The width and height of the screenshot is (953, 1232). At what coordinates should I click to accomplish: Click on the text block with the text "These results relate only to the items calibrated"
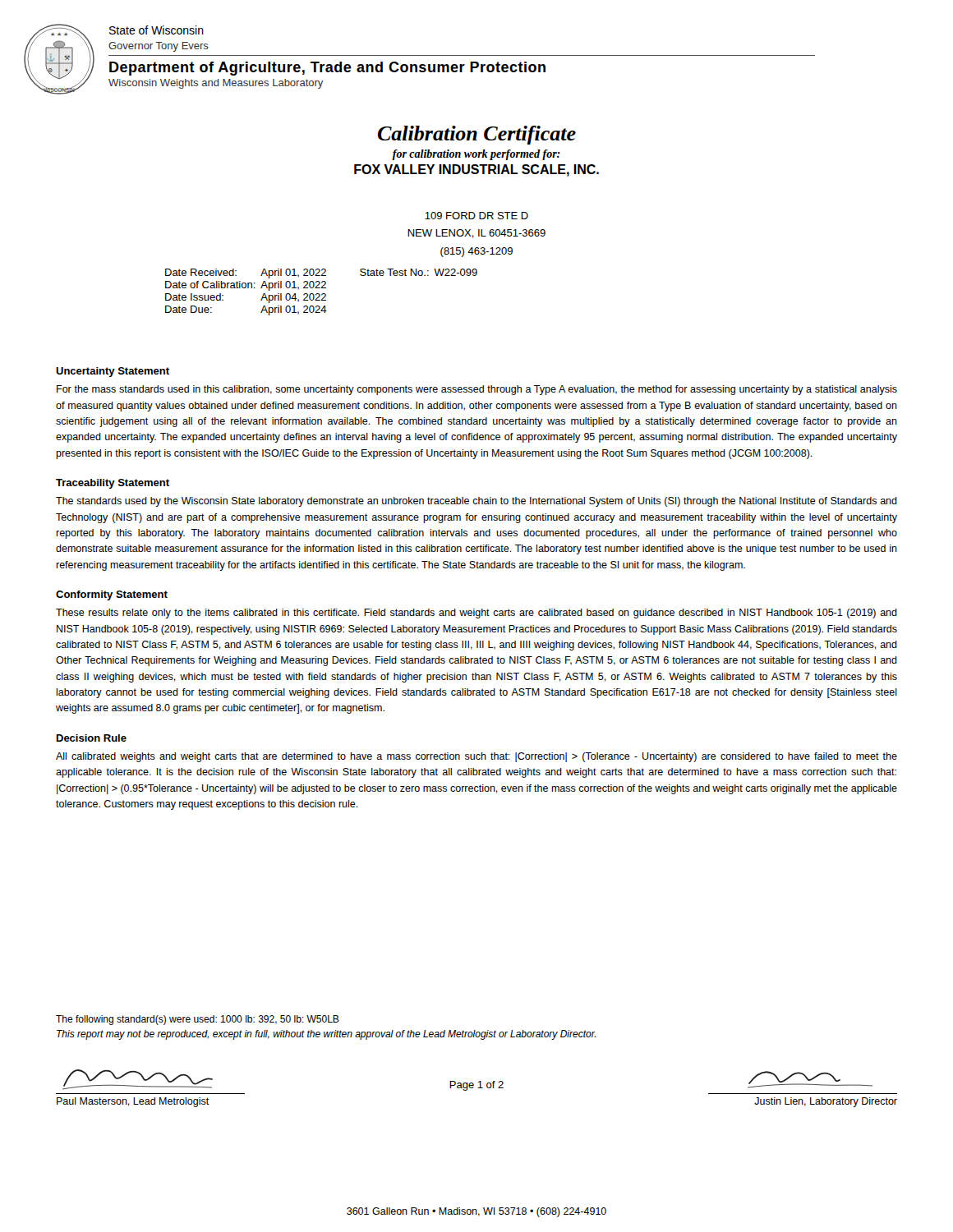(x=476, y=661)
